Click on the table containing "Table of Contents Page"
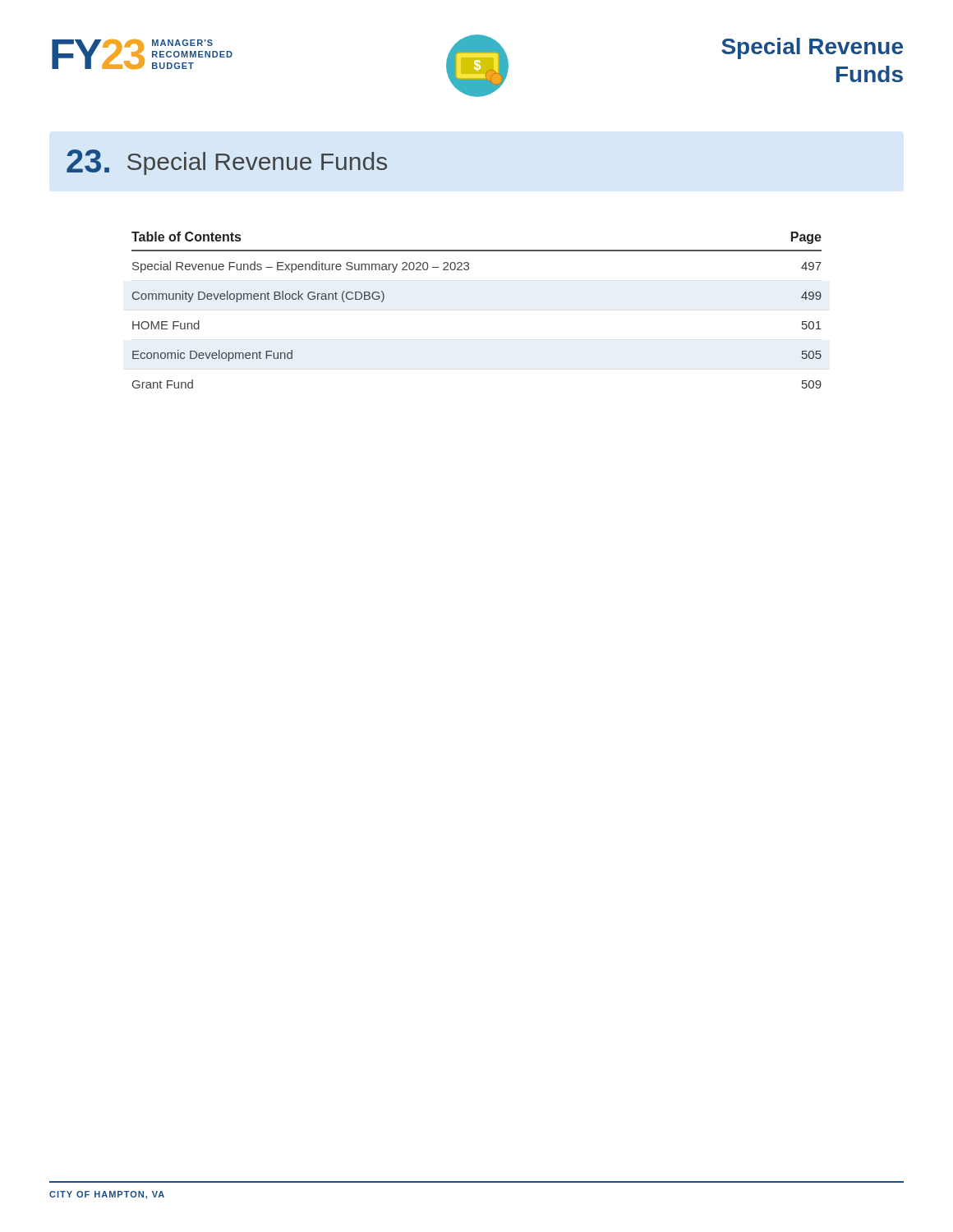The image size is (953, 1232). coord(476,314)
